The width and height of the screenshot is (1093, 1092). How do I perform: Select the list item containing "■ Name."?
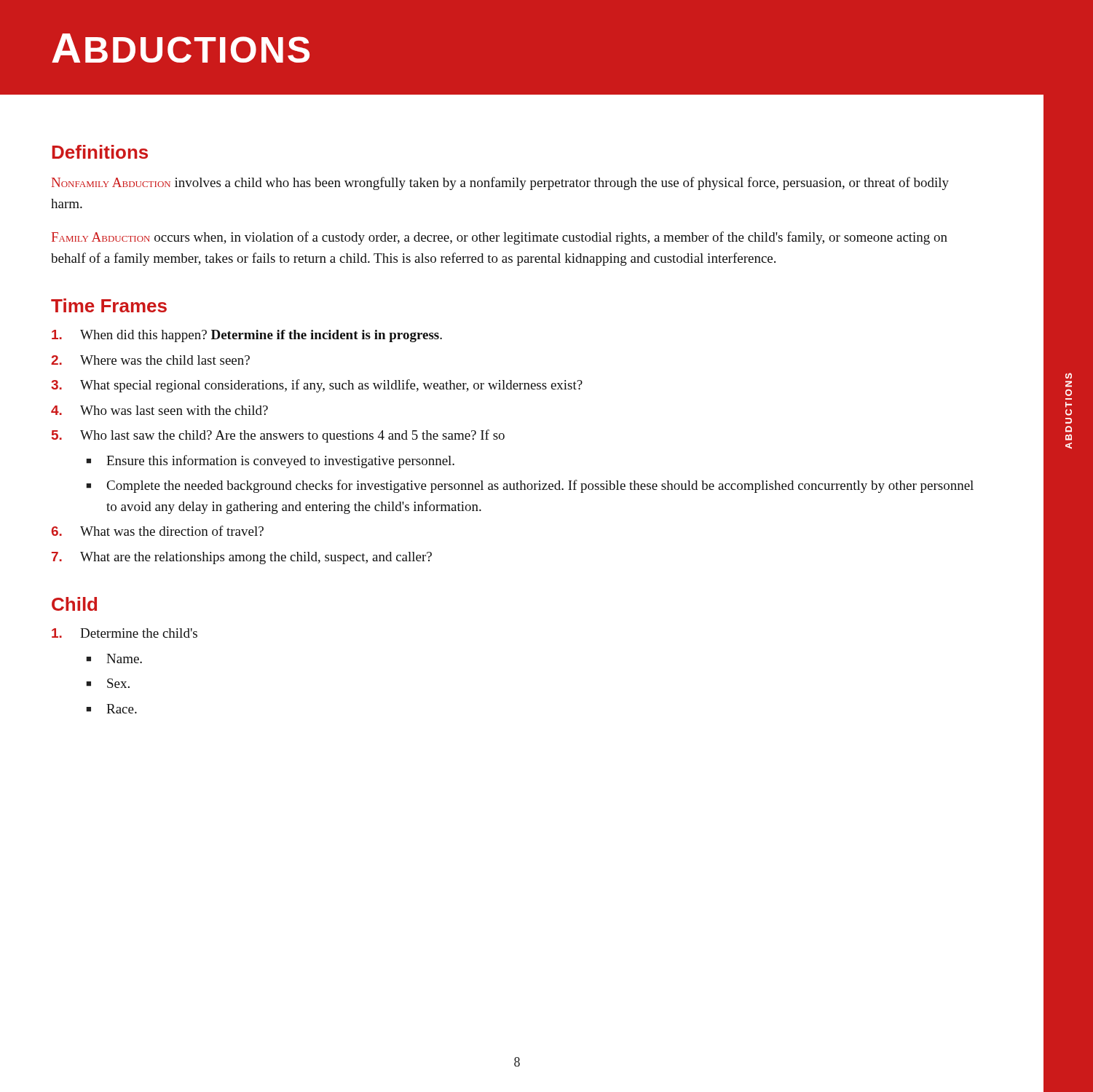(114, 659)
